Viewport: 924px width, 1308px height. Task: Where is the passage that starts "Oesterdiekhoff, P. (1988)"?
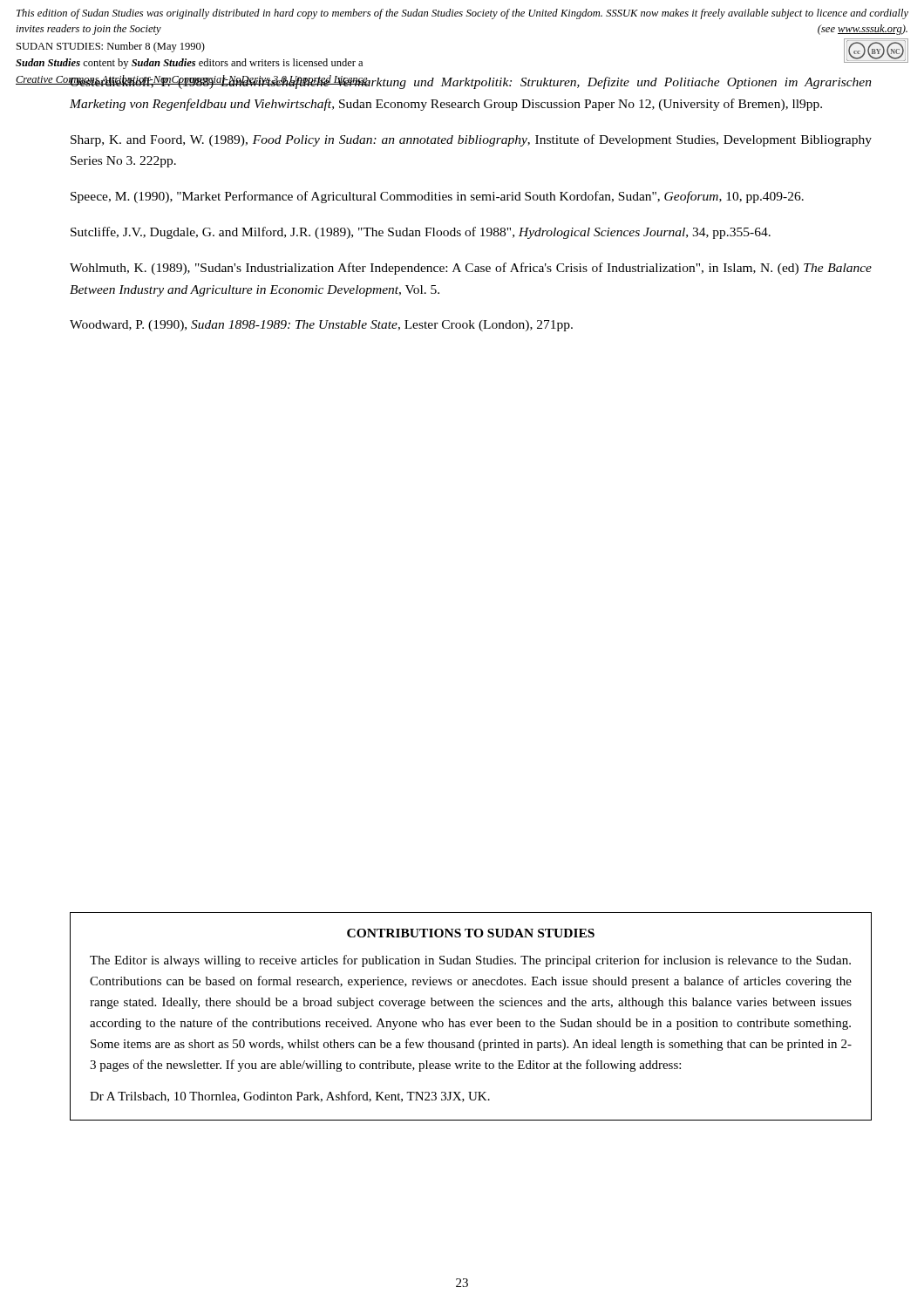tap(471, 92)
